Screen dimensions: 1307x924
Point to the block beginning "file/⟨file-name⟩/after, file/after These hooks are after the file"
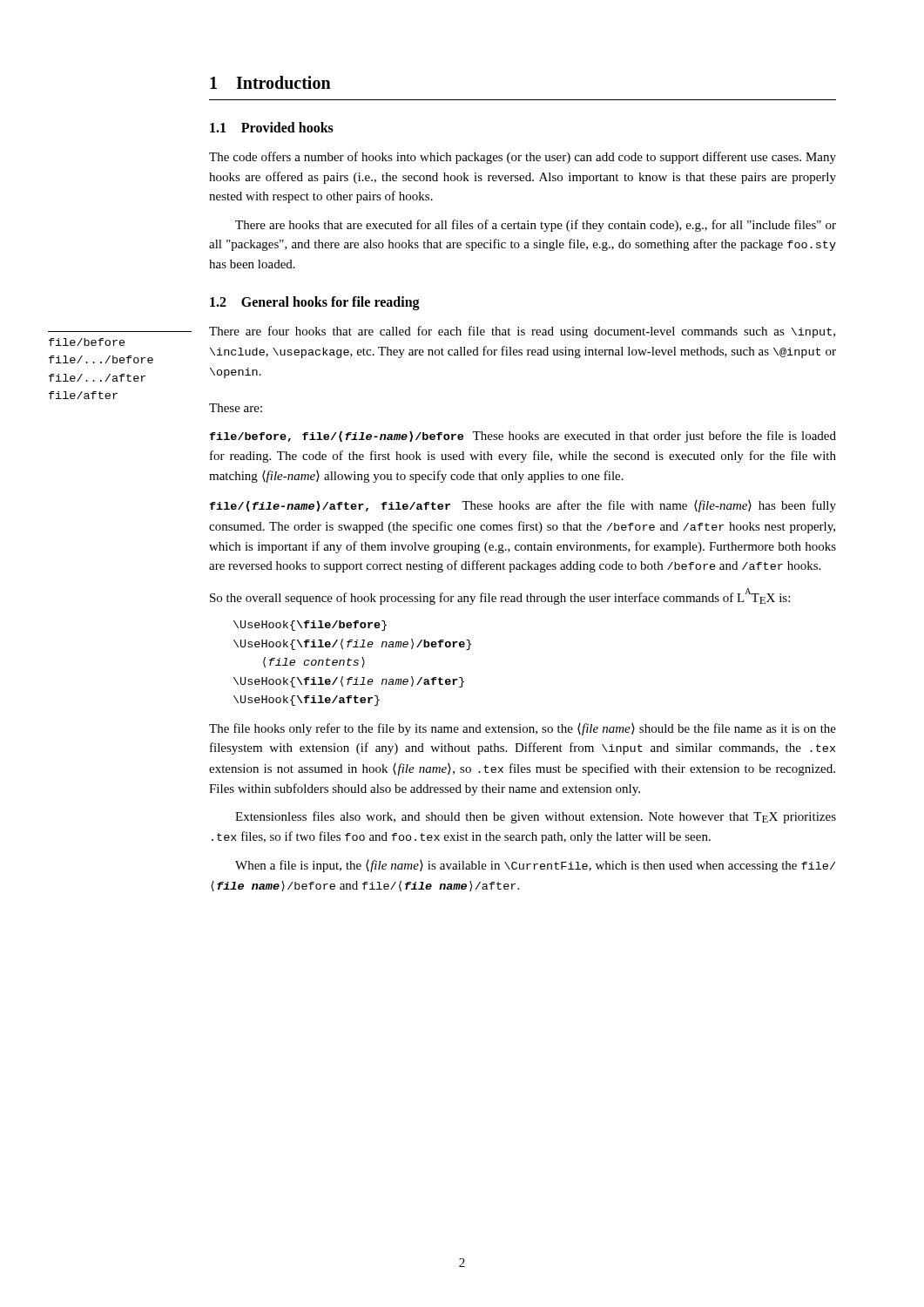pos(523,536)
